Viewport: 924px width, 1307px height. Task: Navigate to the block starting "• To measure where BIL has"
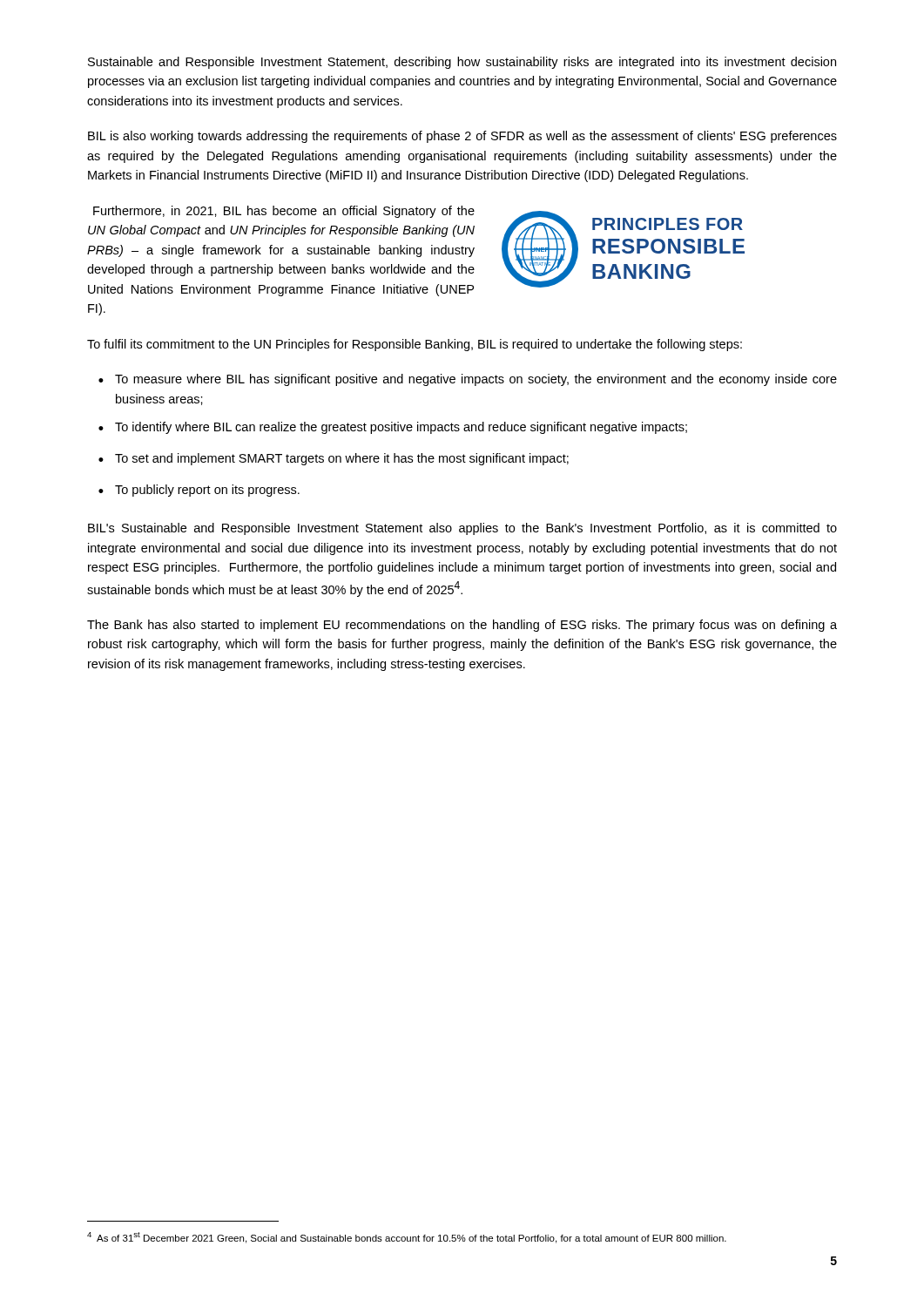(x=462, y=389)
